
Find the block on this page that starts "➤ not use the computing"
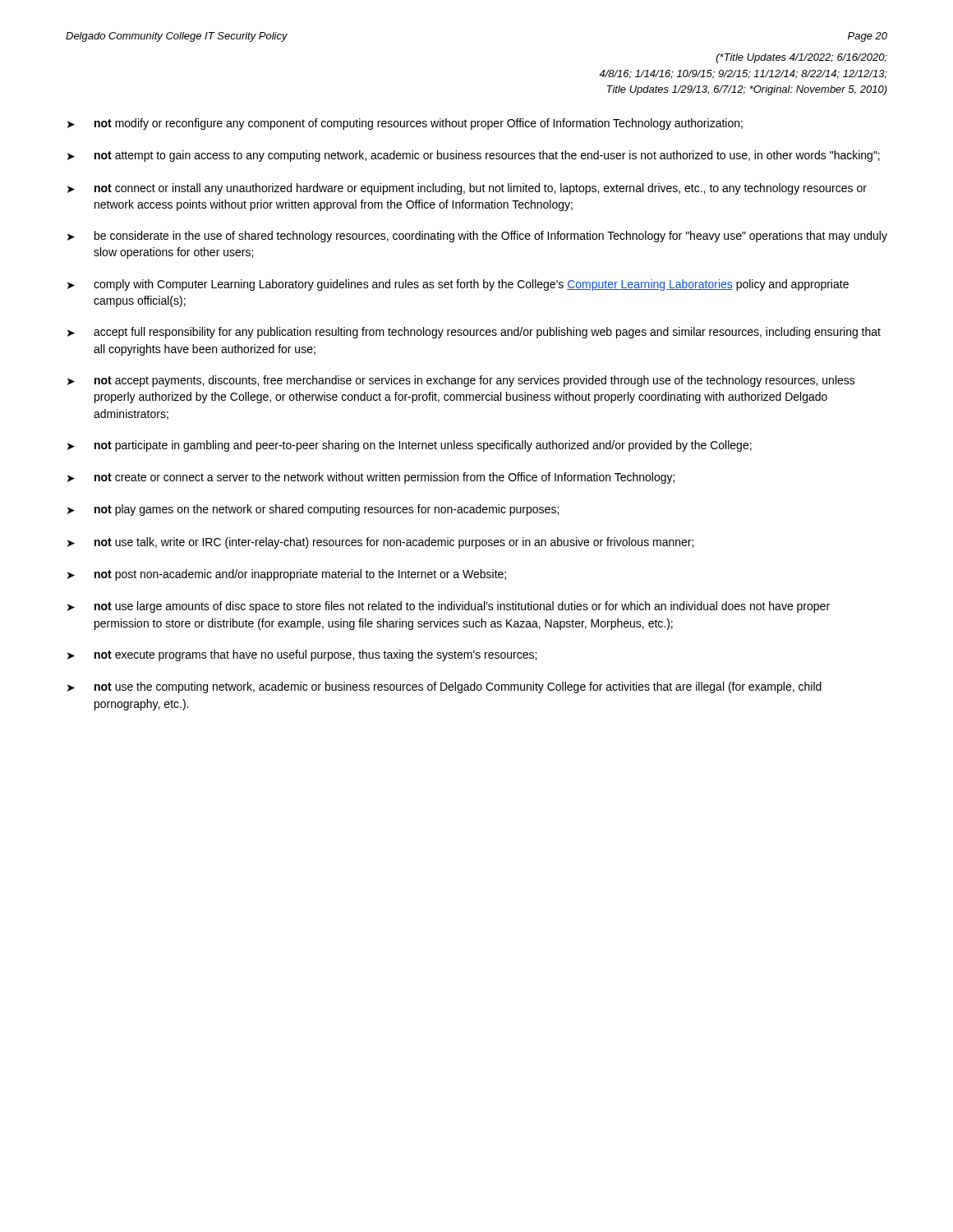point(476,695)
